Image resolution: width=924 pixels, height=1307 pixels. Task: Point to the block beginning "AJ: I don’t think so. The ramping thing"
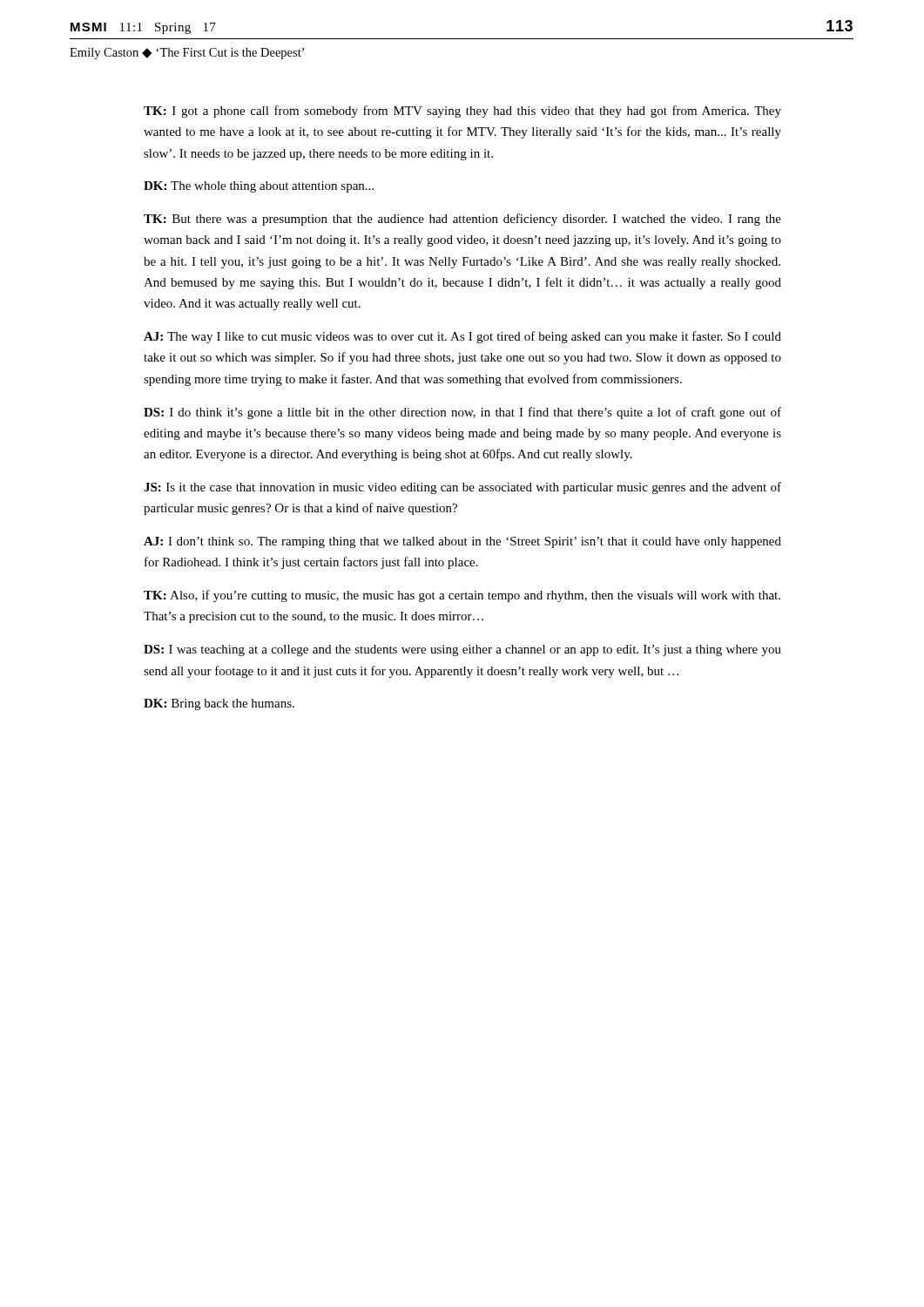[x=462, y=552]
